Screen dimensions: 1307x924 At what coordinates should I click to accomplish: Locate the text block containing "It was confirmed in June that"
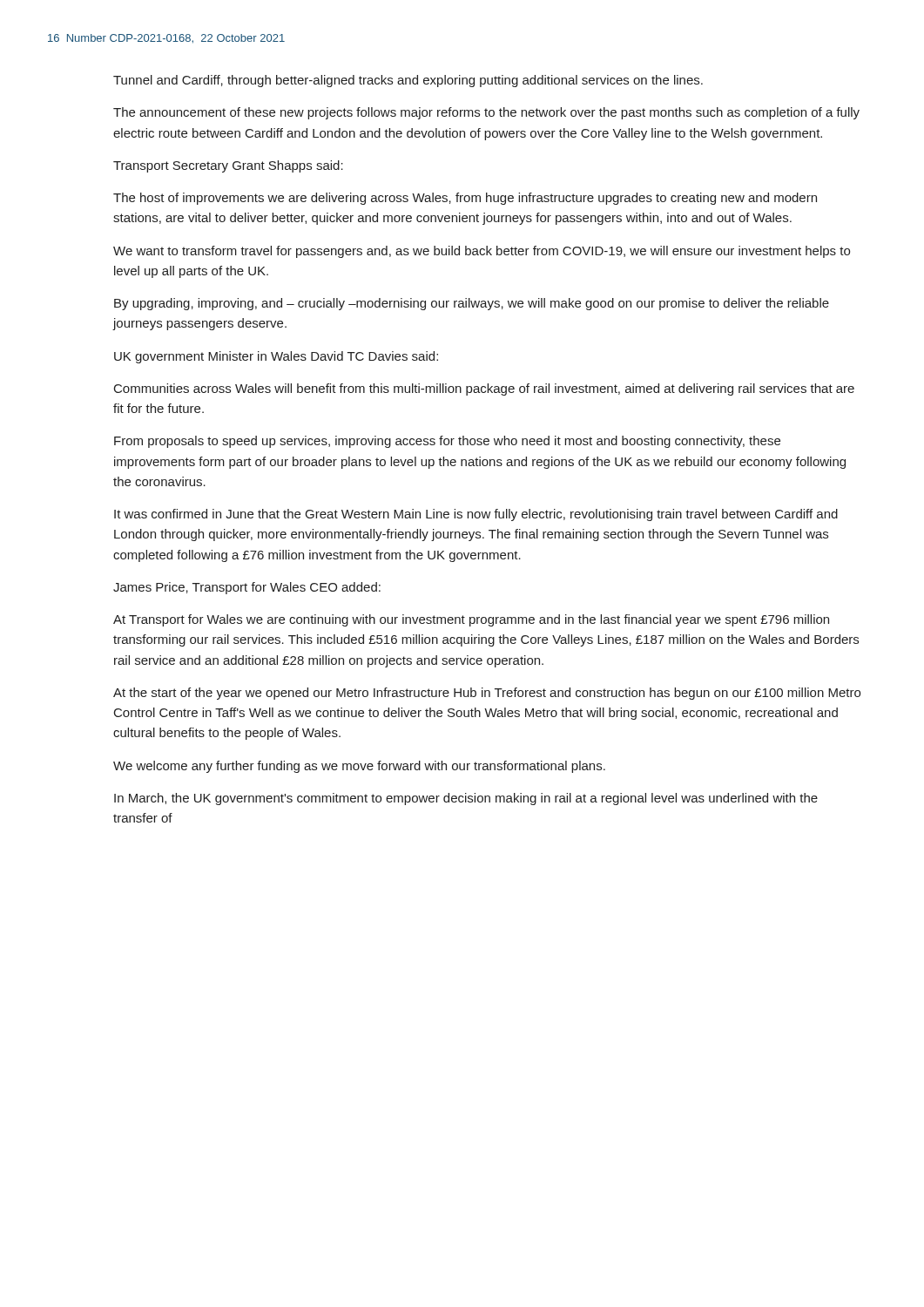click(476, 534)
